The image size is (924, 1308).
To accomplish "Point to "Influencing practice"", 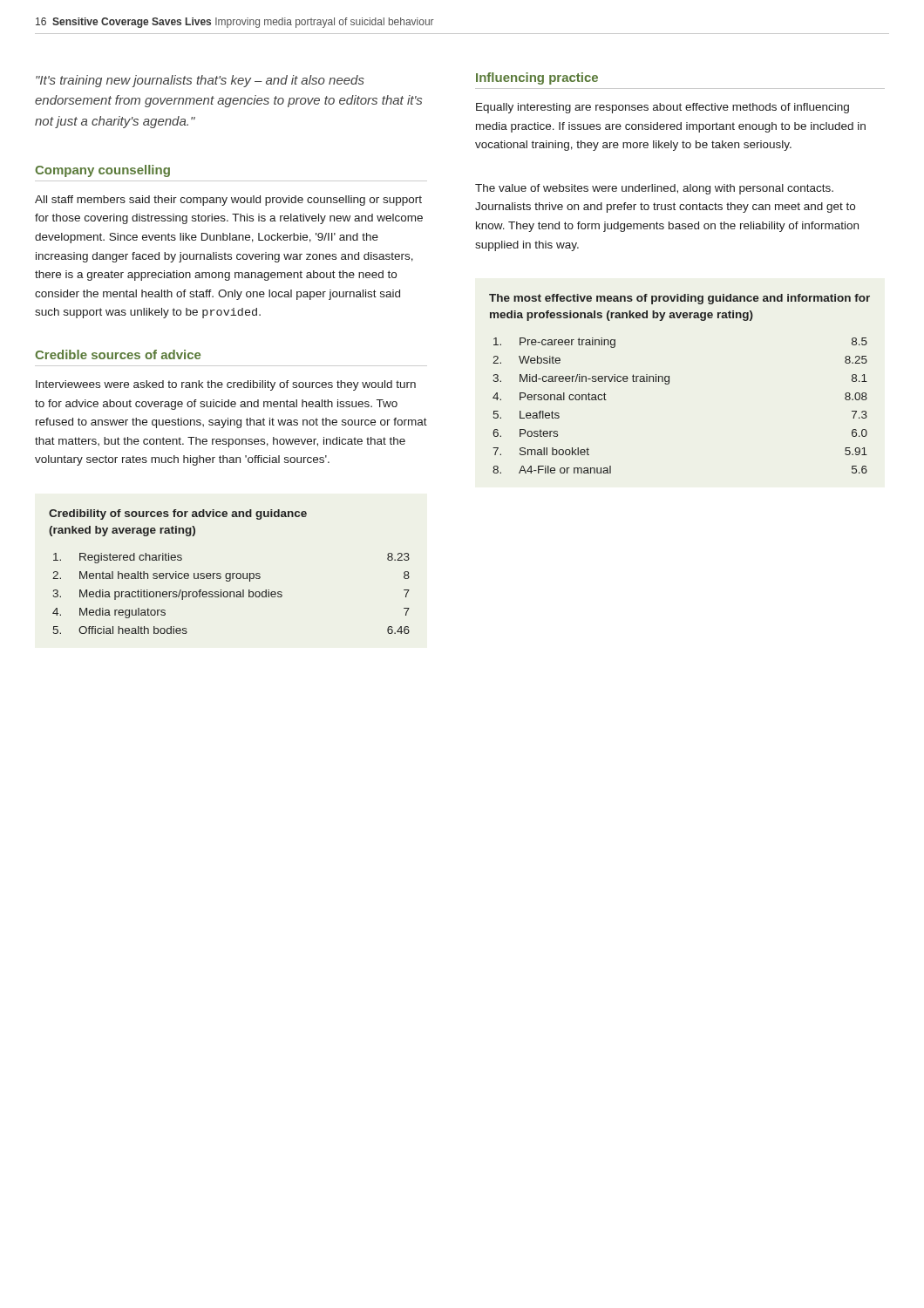I will (x=537, y=77).
